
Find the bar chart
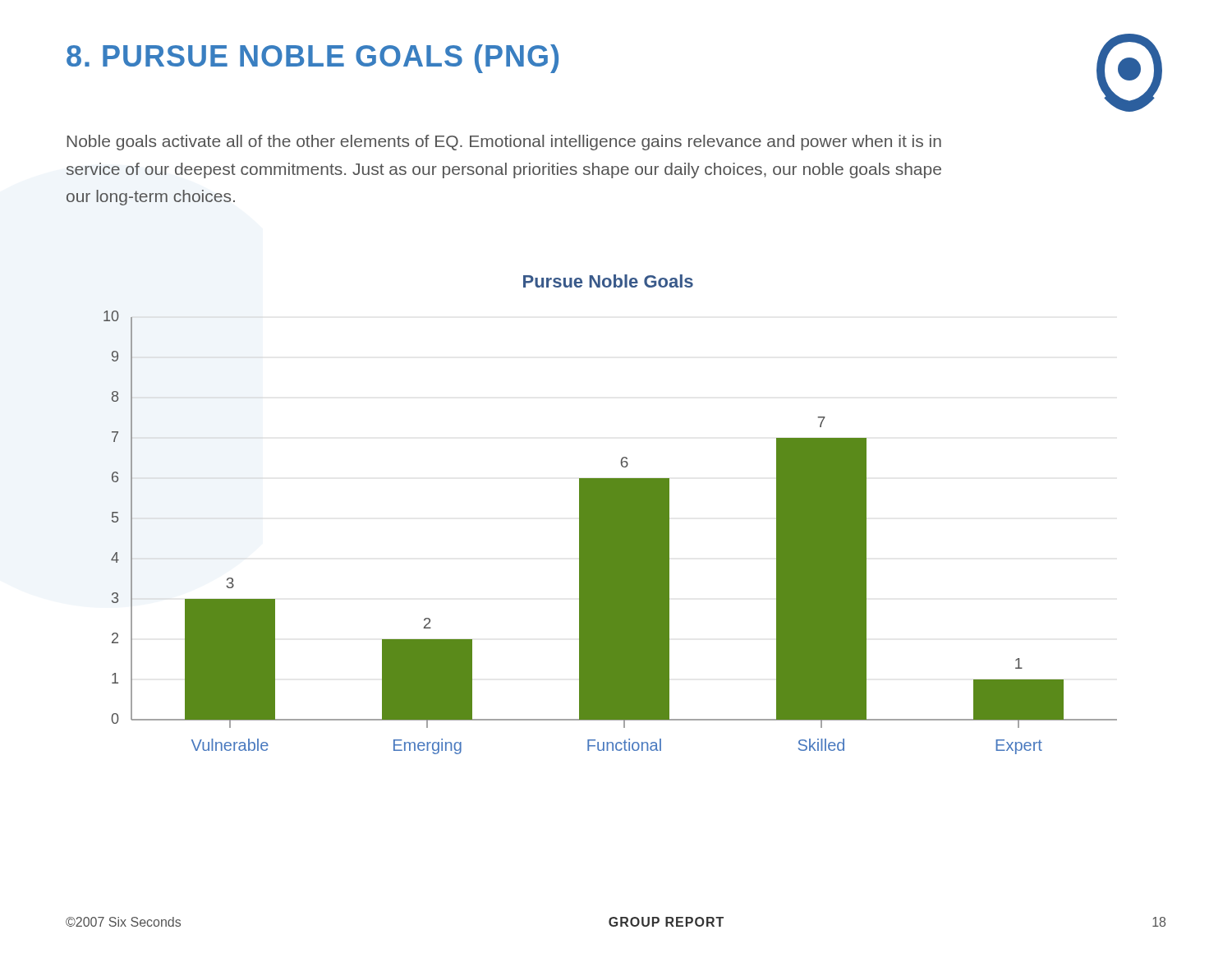[x=608, y=534]
